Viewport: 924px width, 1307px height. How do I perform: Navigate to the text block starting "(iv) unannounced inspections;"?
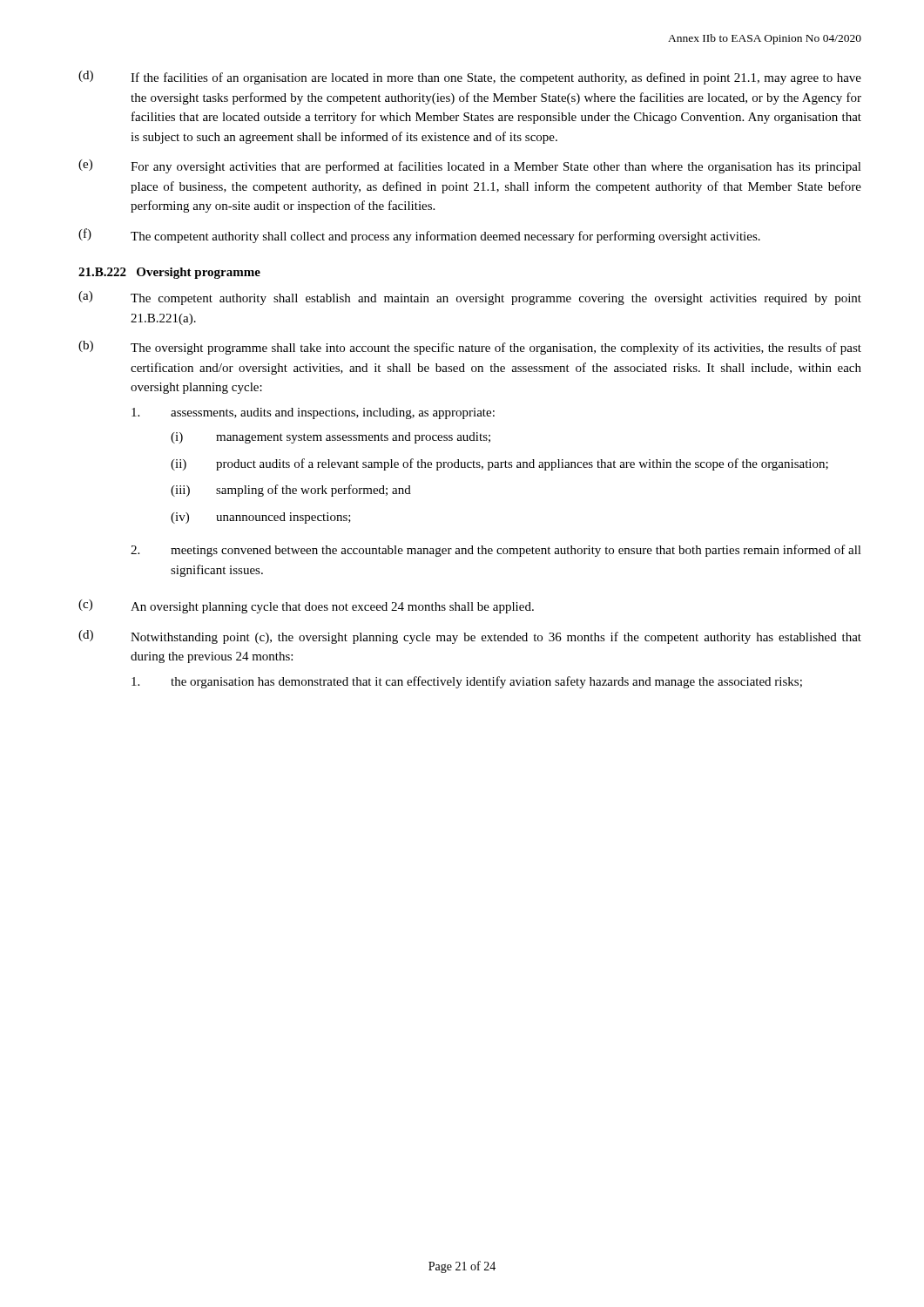(x=261, y=518)
